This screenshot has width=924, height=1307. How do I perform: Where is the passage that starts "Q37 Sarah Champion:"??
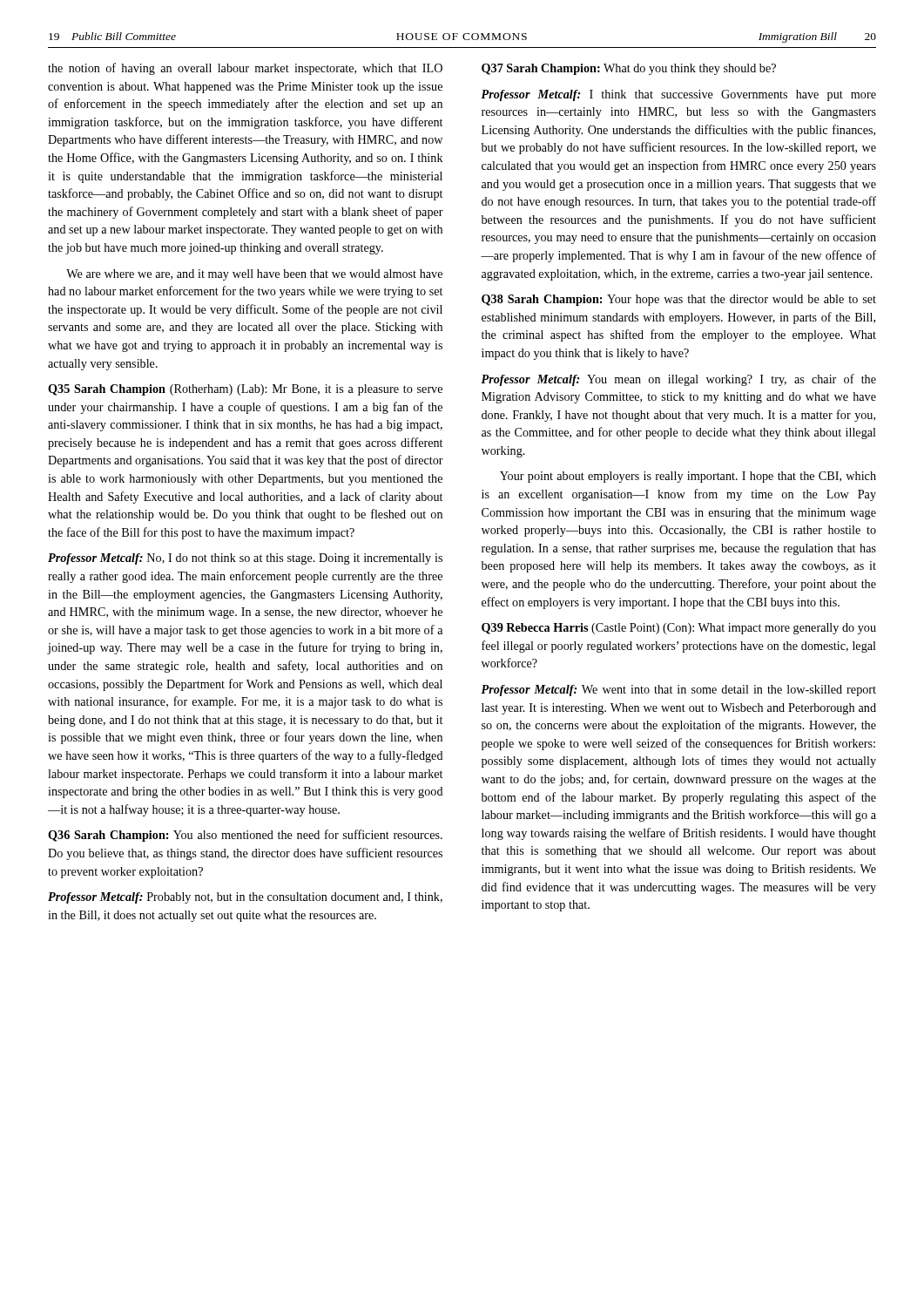[x=629, y=68]
